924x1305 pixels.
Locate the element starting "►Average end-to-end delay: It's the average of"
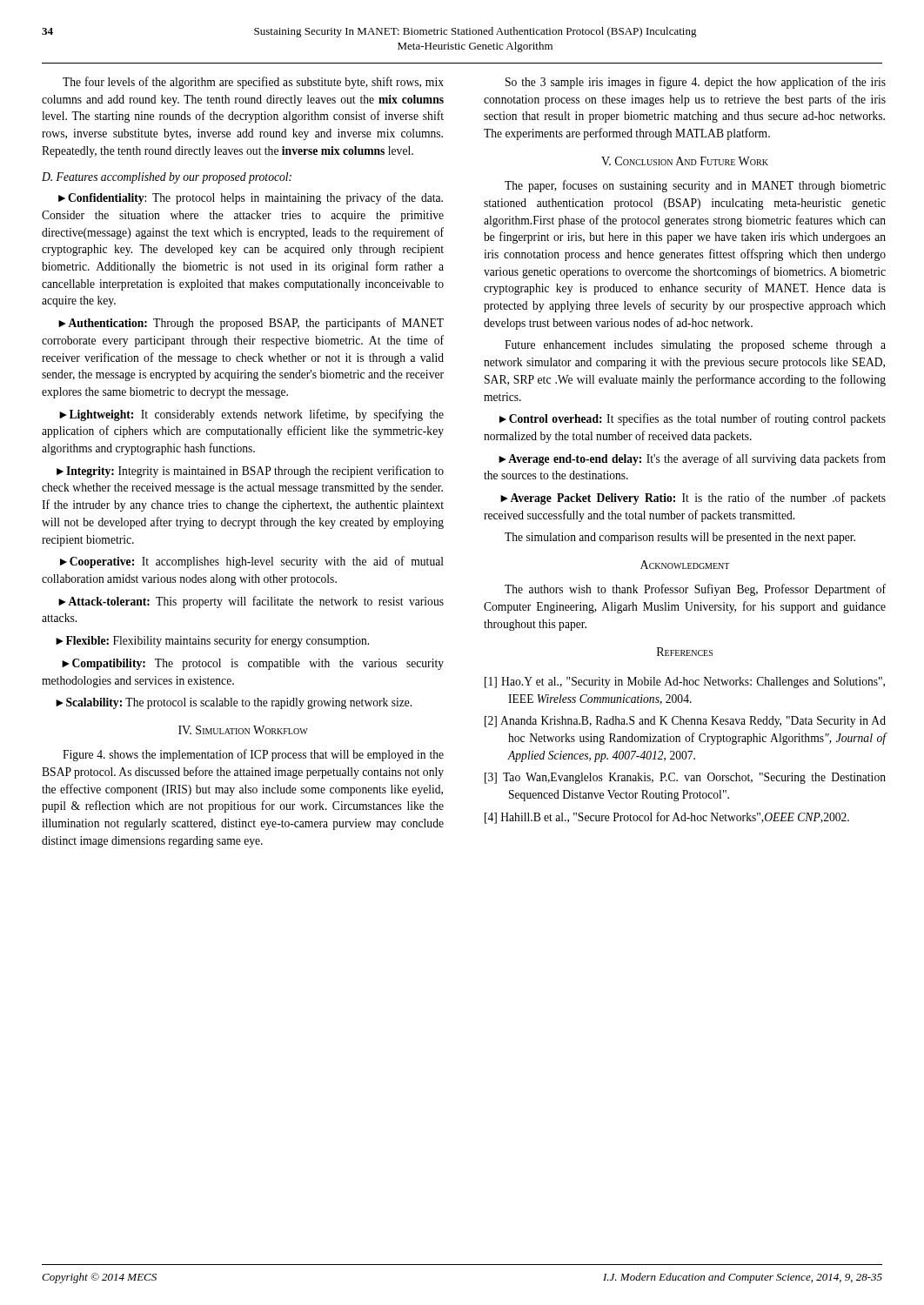685,468
